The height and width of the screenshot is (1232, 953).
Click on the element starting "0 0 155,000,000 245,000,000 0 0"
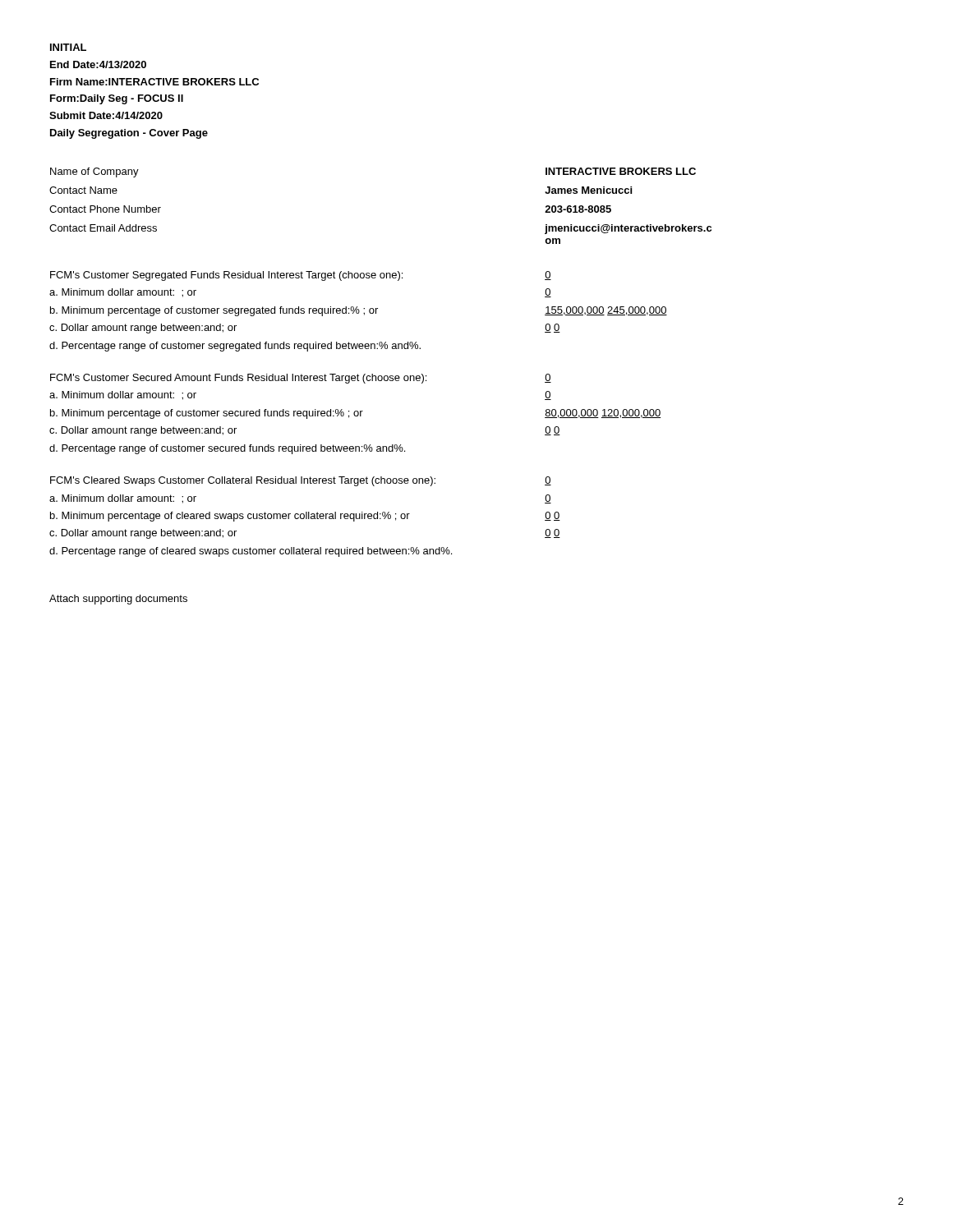(606, 301)
